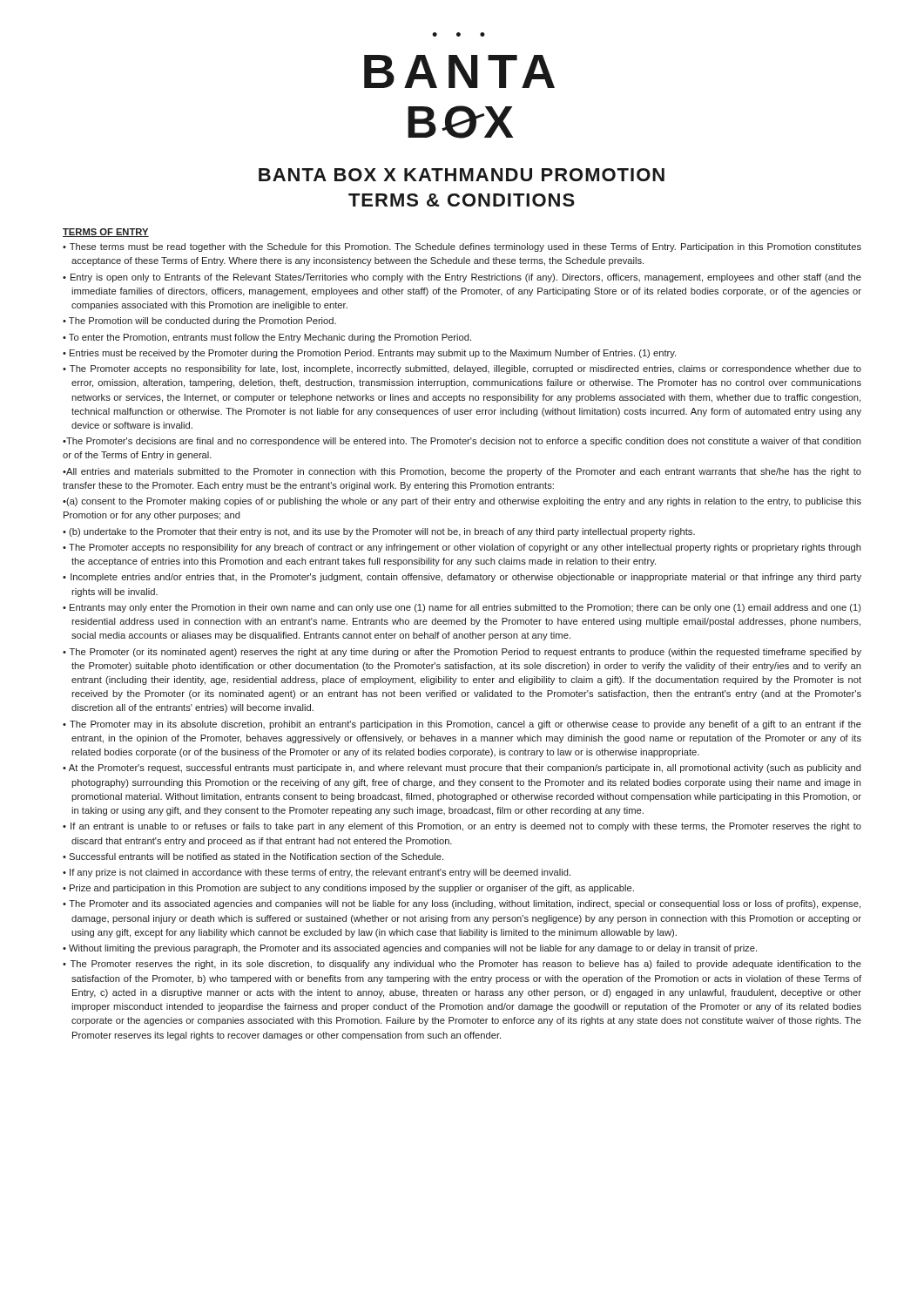Where is the passage that starts "• (b) undertake to"?
This screenshot has width=924, height=1307.
pos(379,531)
